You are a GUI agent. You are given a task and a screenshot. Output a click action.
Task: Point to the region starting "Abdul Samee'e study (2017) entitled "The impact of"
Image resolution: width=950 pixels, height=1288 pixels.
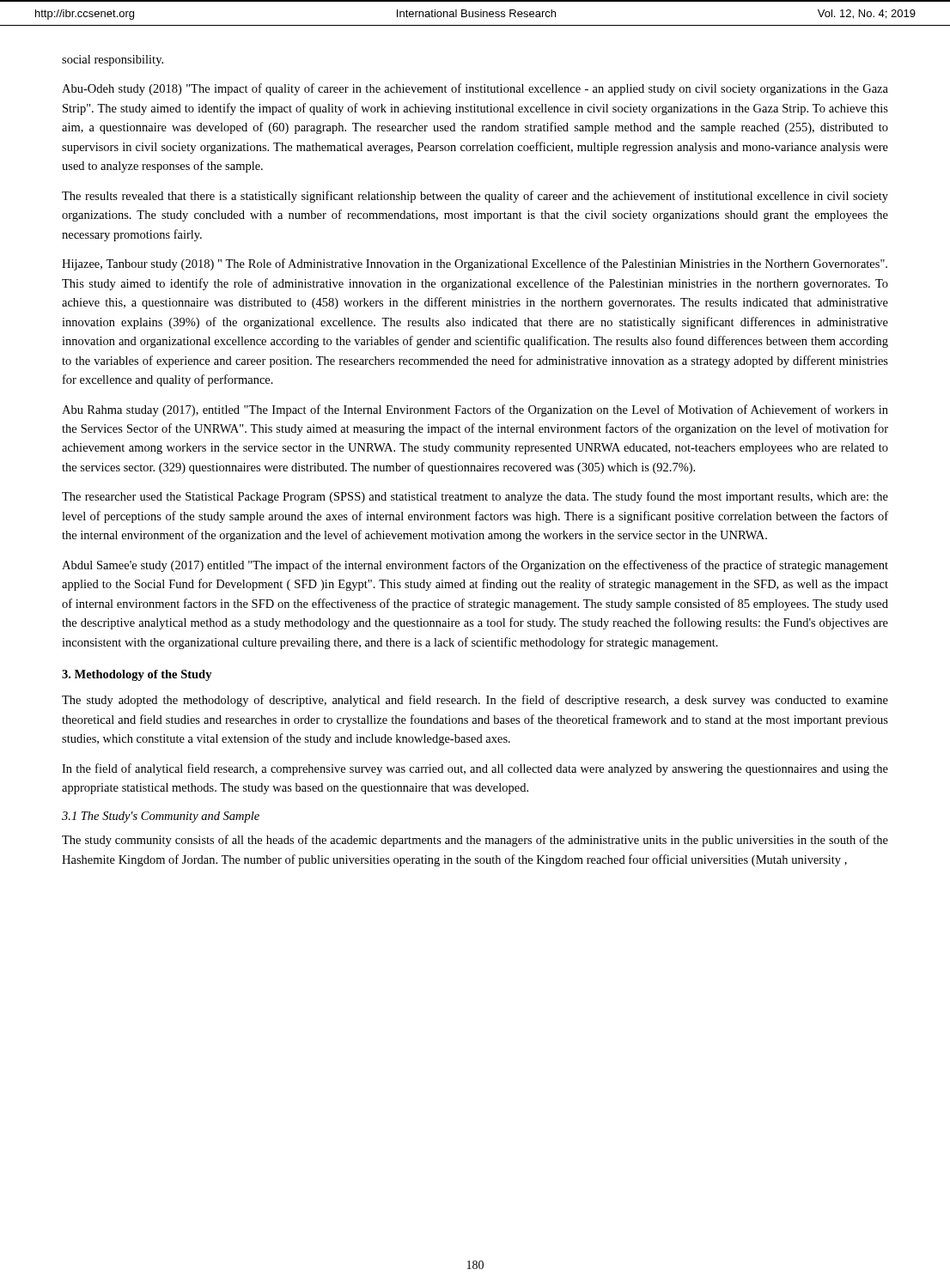[x=475, y=603]
